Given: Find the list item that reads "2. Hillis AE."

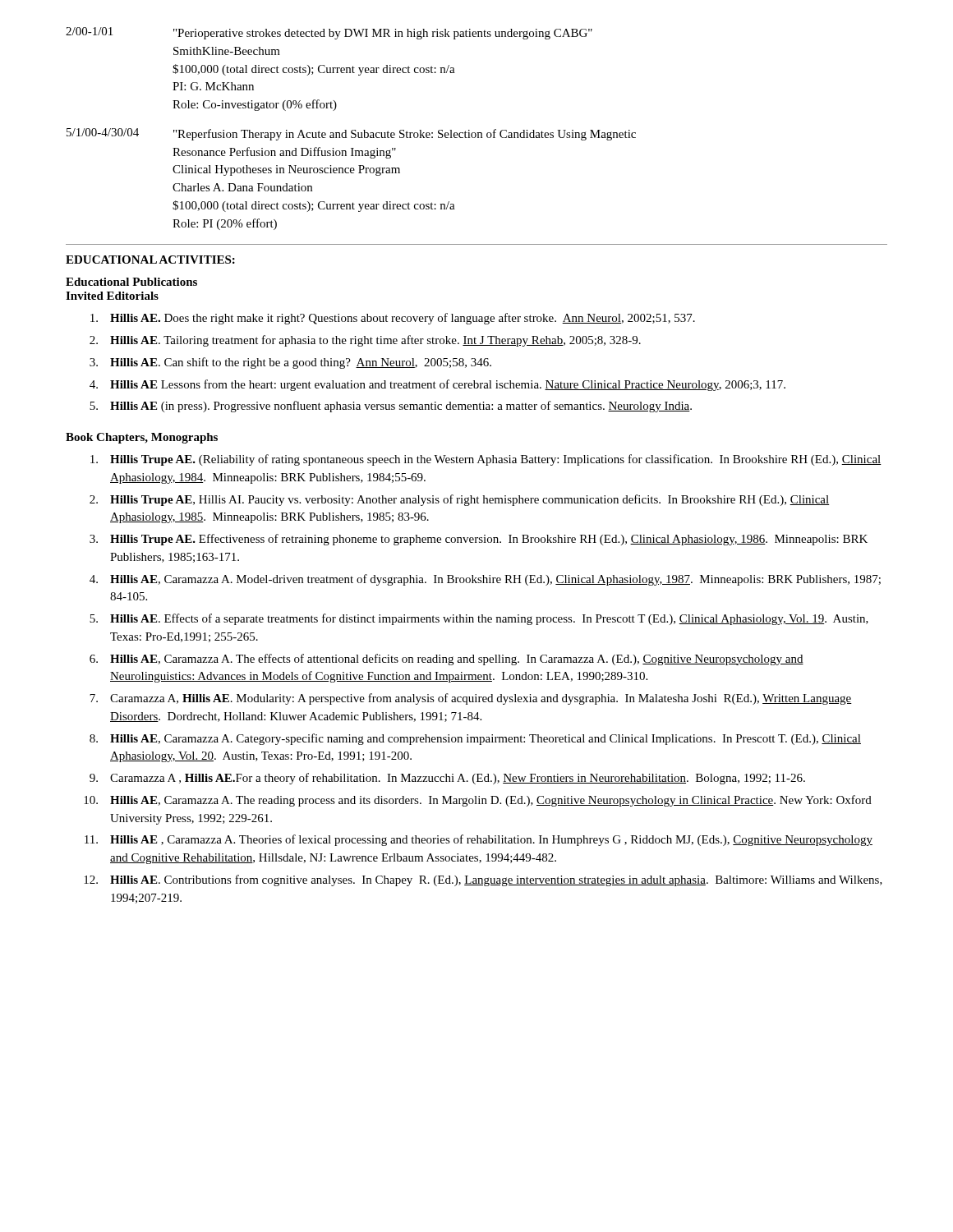Looking at the screenshot, I should pos(476,341).
